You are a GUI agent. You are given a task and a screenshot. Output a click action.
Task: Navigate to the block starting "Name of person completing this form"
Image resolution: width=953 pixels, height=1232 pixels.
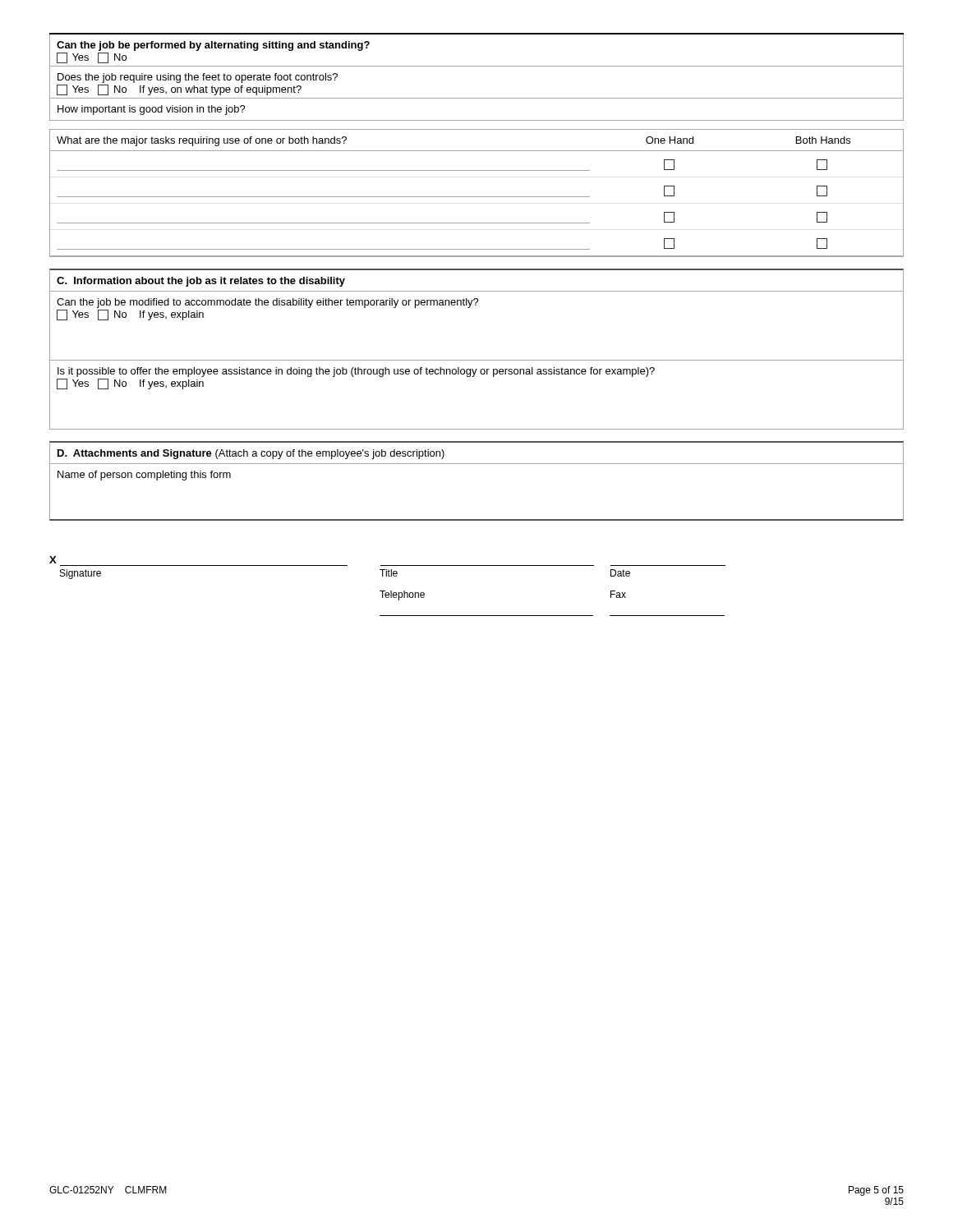pyautogui.click(x=476, y=474)
